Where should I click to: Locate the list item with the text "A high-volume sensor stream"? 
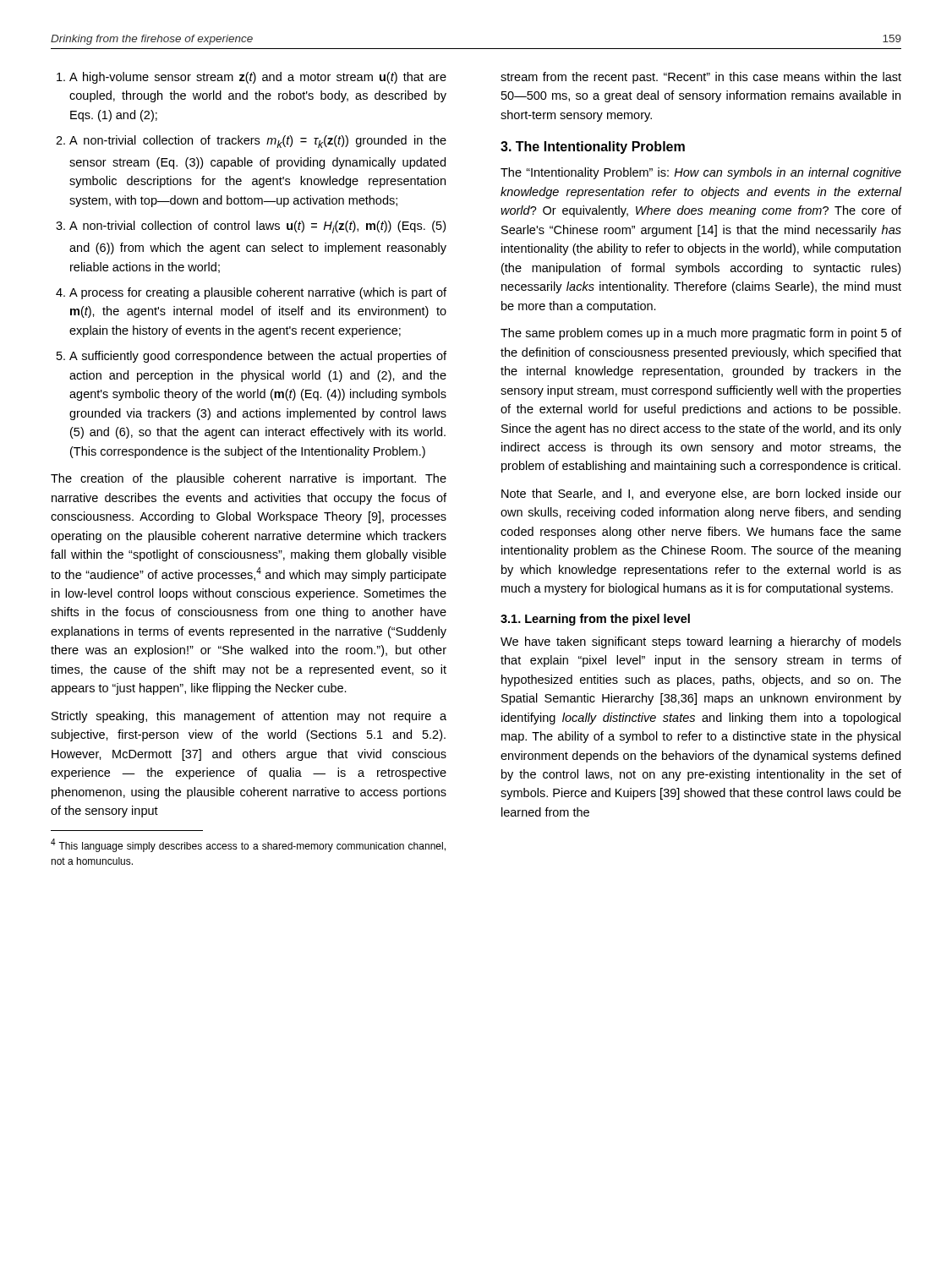point(252,78)
